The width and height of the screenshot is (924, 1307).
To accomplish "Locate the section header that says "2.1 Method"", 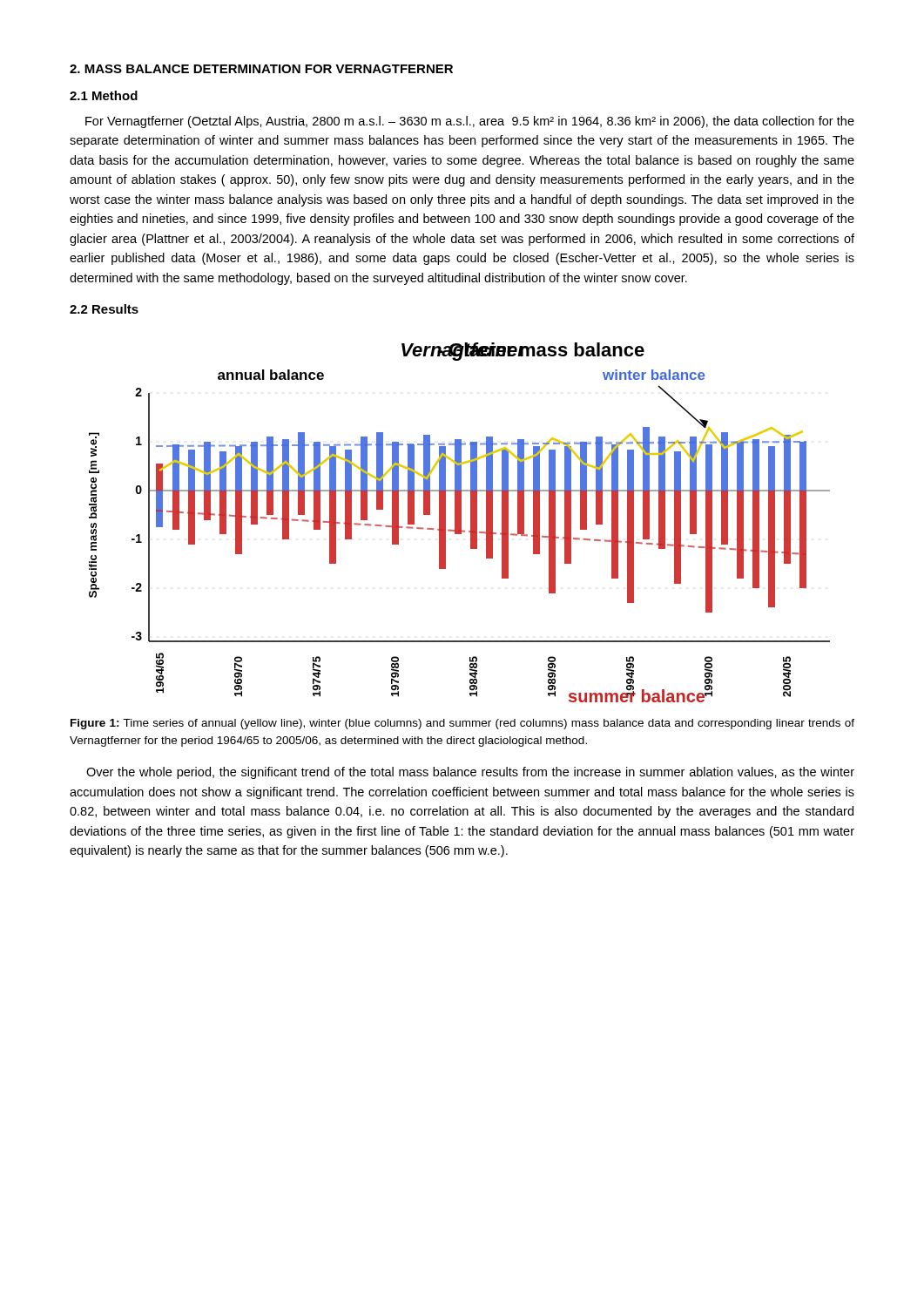I will click(x=104, y=95).
